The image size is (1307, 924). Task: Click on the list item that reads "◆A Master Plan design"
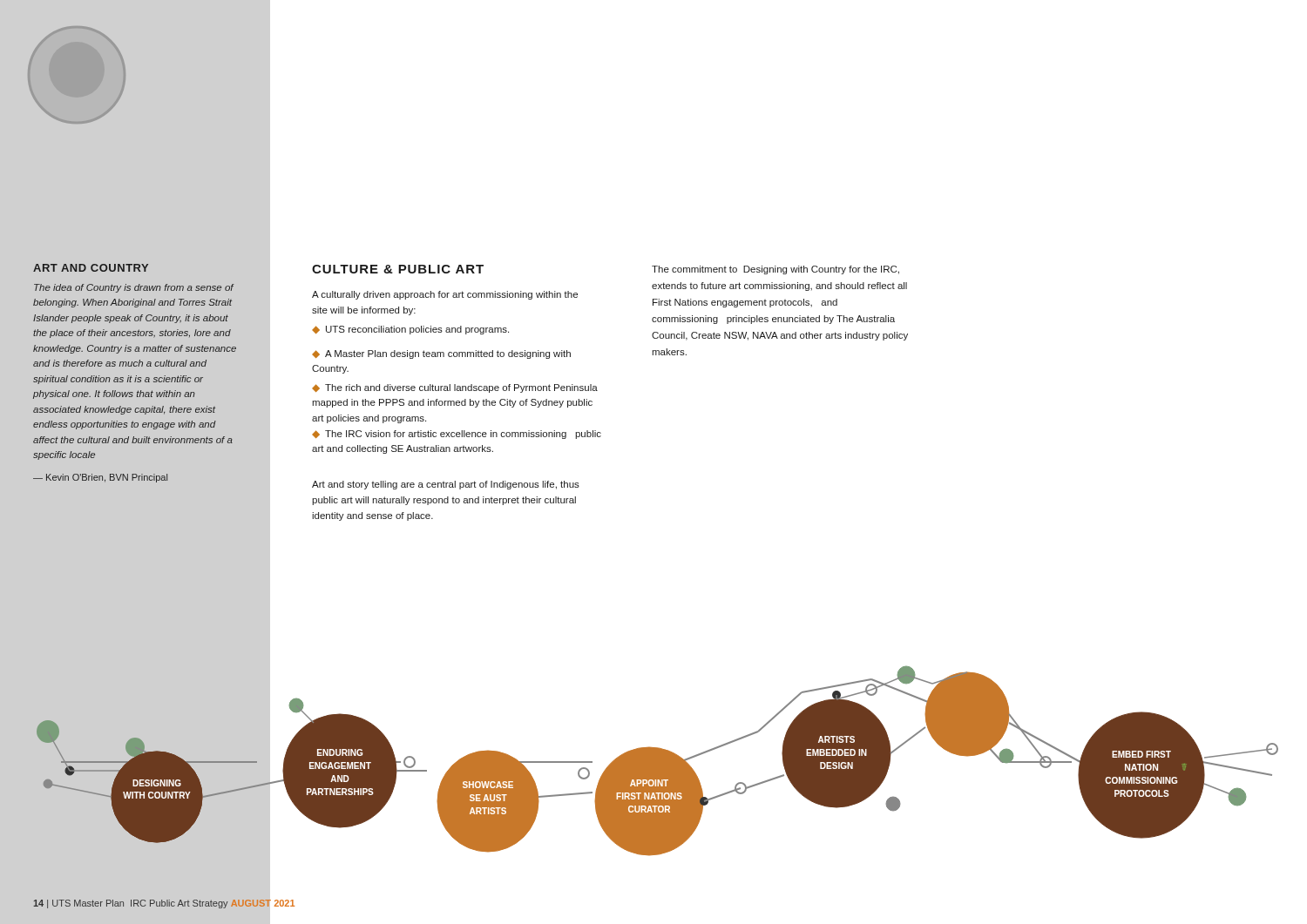pyautogui.click(x=442, y=361)
